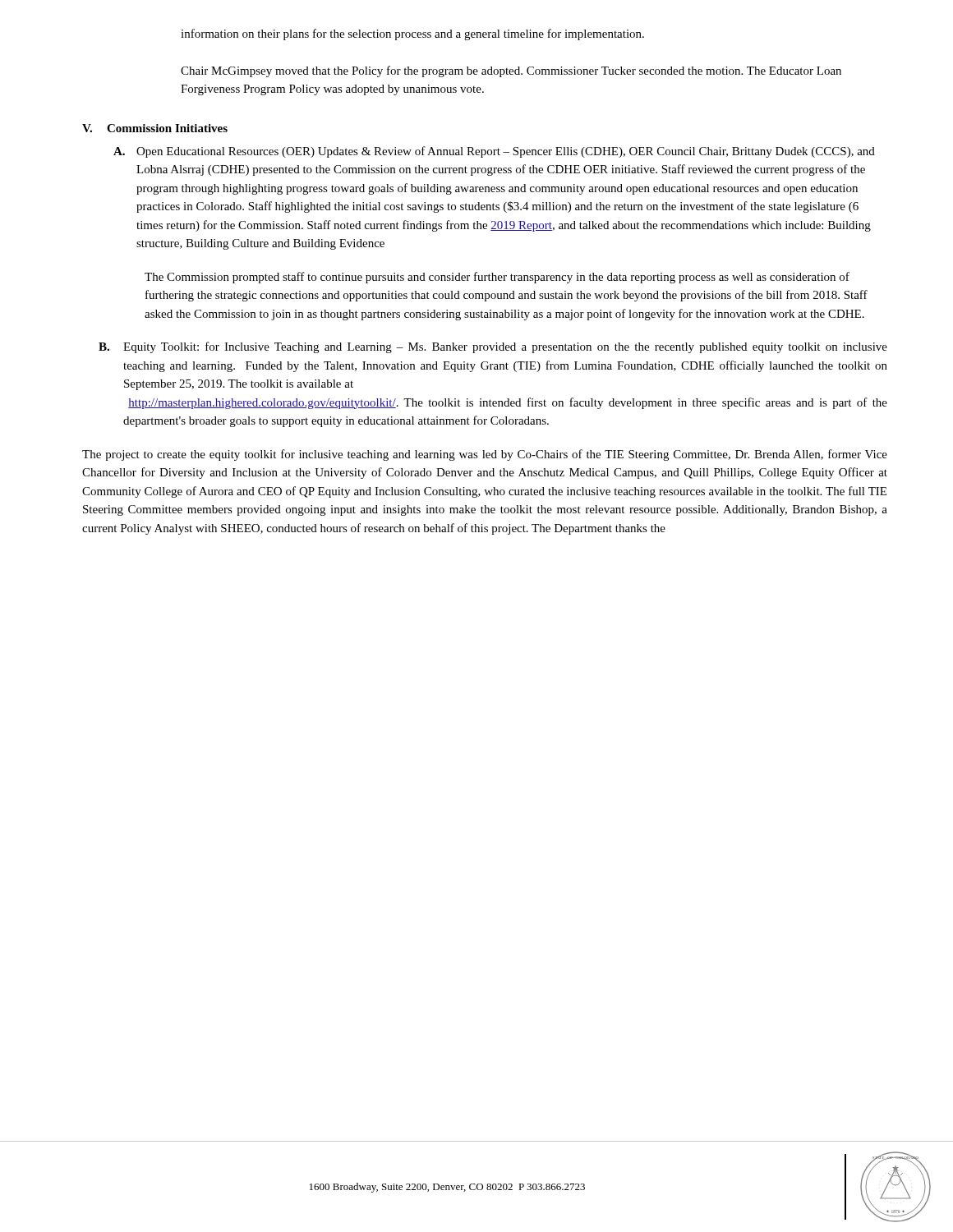Click on the passage starting "V. Commission Initiatives"
The width and height of the screenshot is (953, 1232).
pyautogui.click(x=155, y=128)
